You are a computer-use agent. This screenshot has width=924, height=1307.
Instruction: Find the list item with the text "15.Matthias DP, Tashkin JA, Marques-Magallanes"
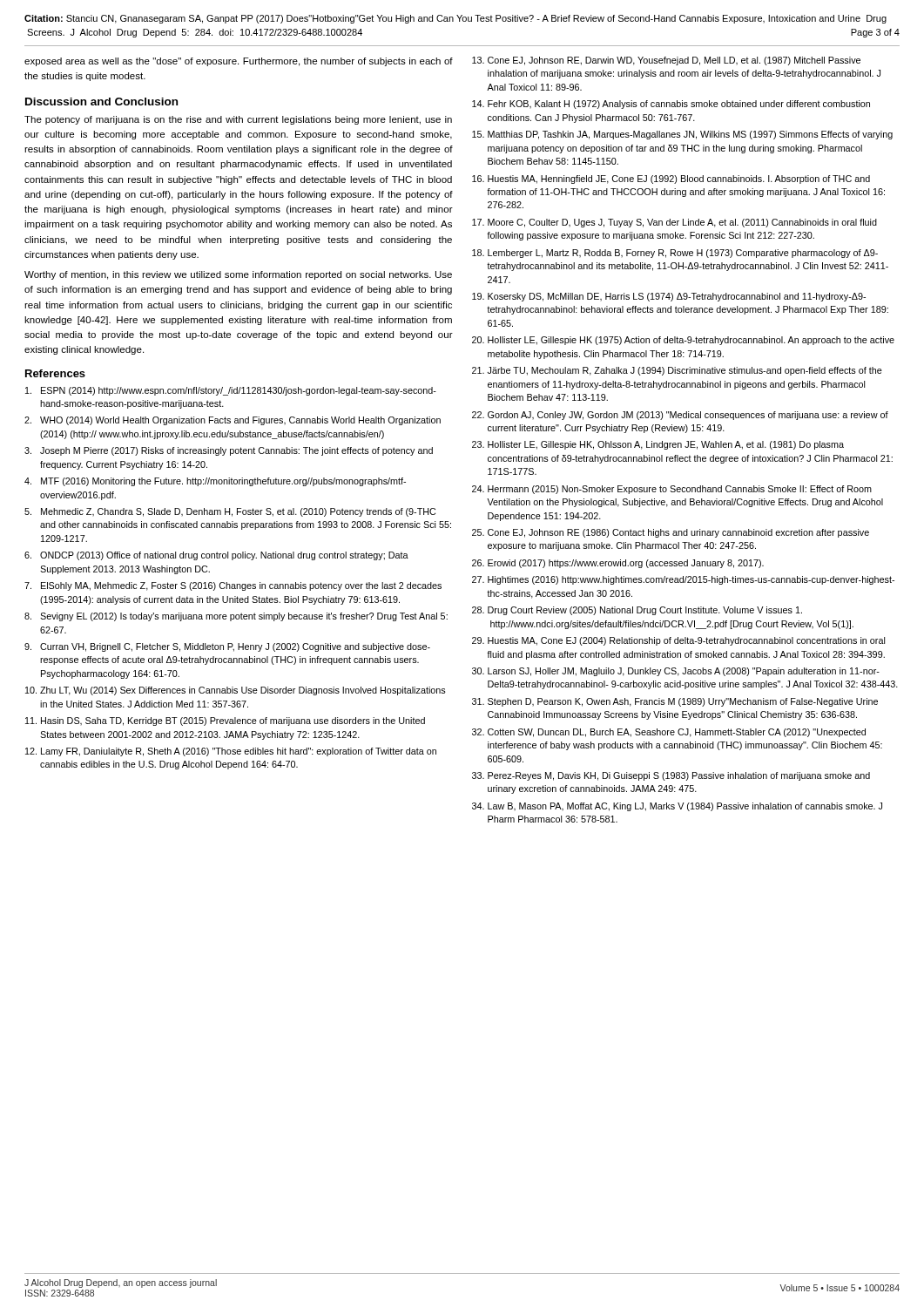coord(686,148)
